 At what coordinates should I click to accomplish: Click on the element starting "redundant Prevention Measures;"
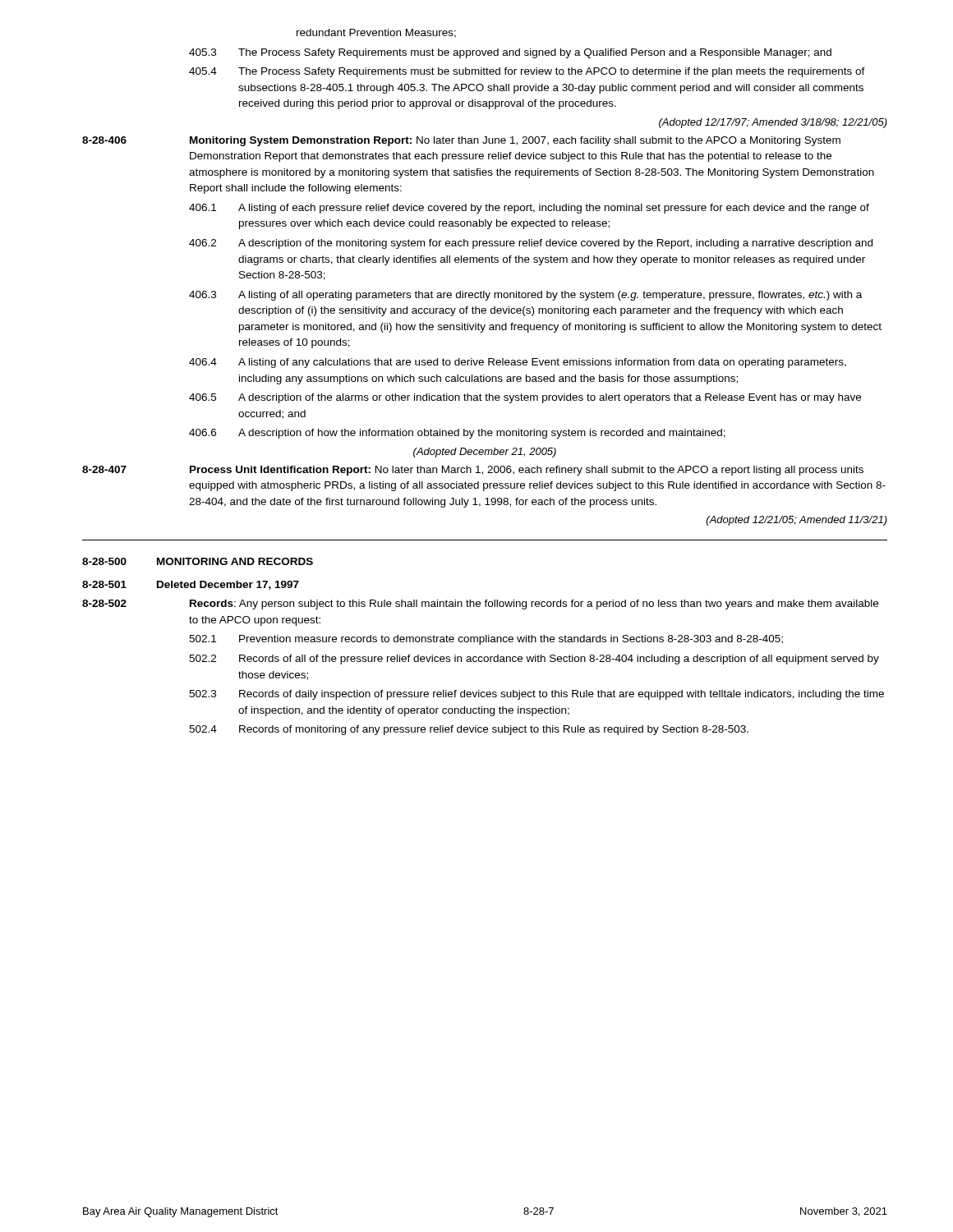point(376,32)
